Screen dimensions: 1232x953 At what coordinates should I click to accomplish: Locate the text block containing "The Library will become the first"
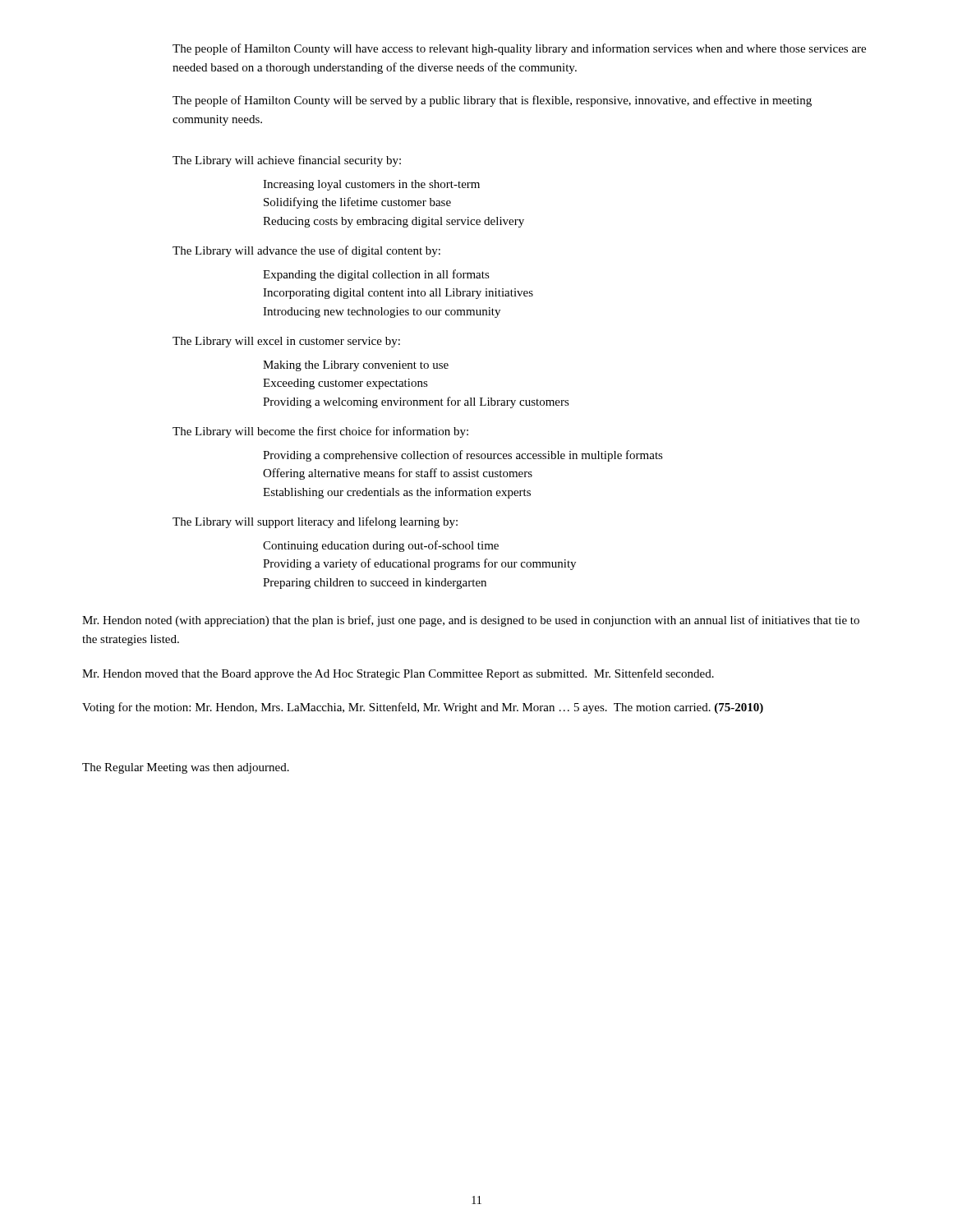(321, 431)
